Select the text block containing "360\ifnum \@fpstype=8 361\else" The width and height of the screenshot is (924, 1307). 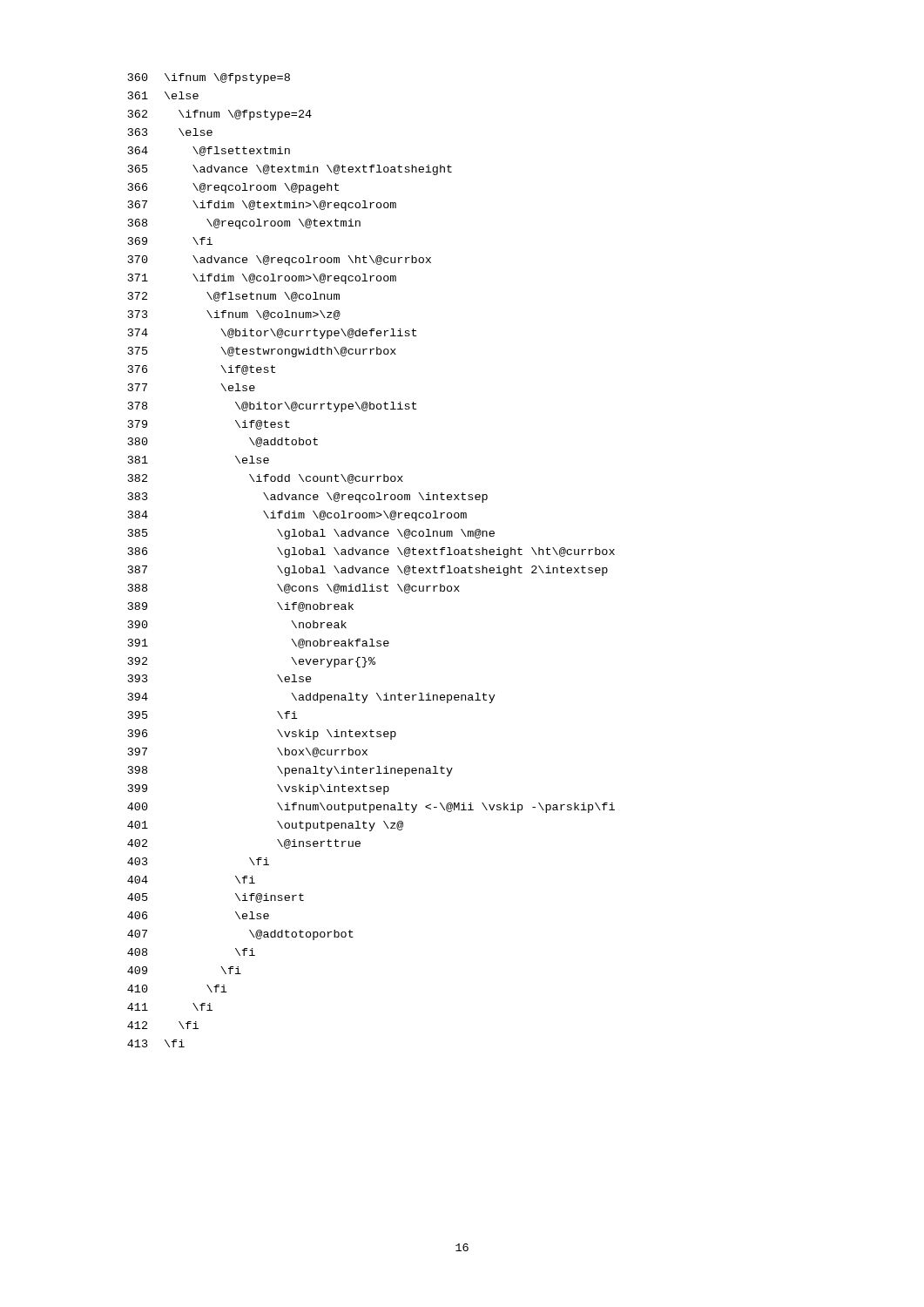tap(360, 562)
